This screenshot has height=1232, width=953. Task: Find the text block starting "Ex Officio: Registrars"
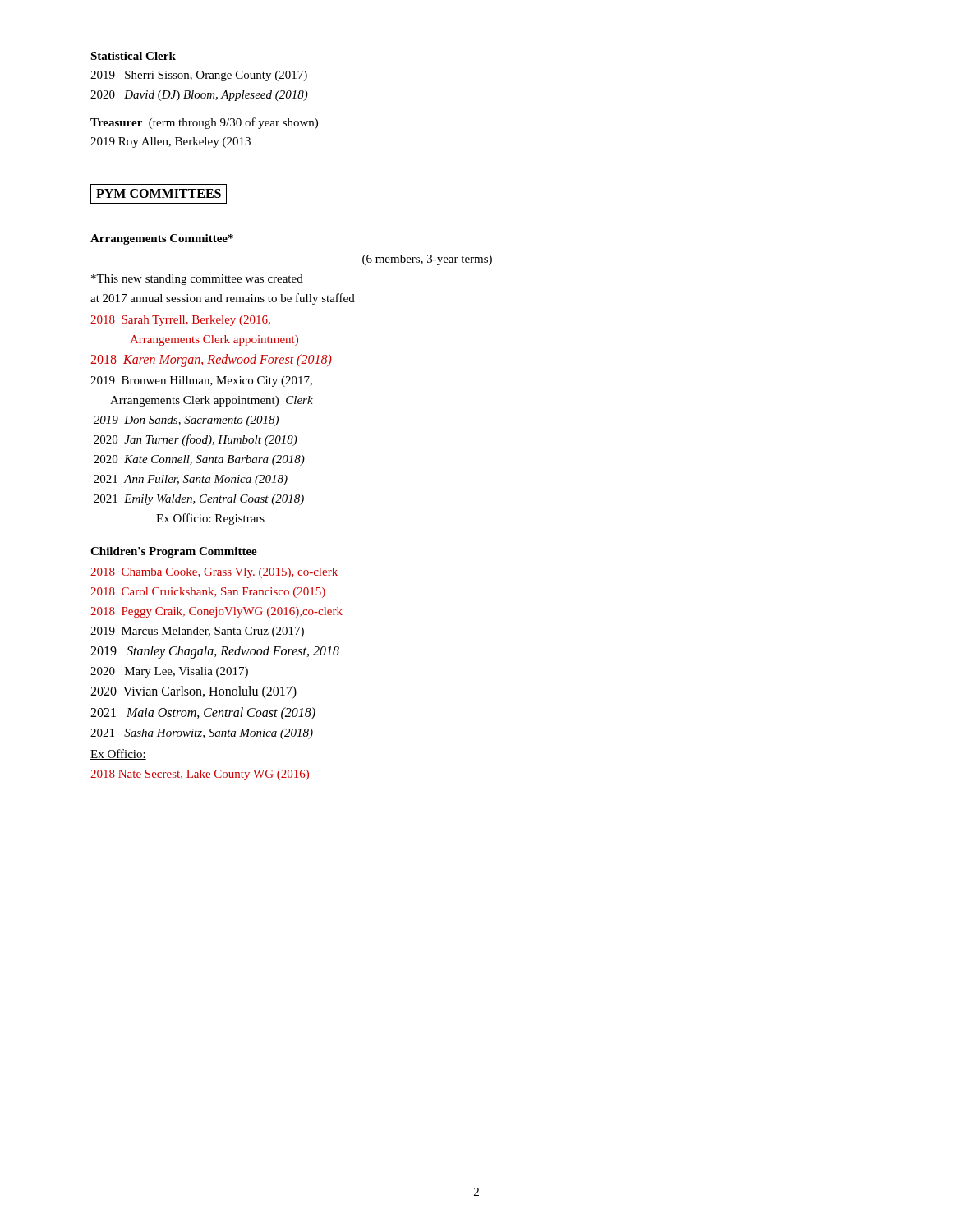click(210, 518)
